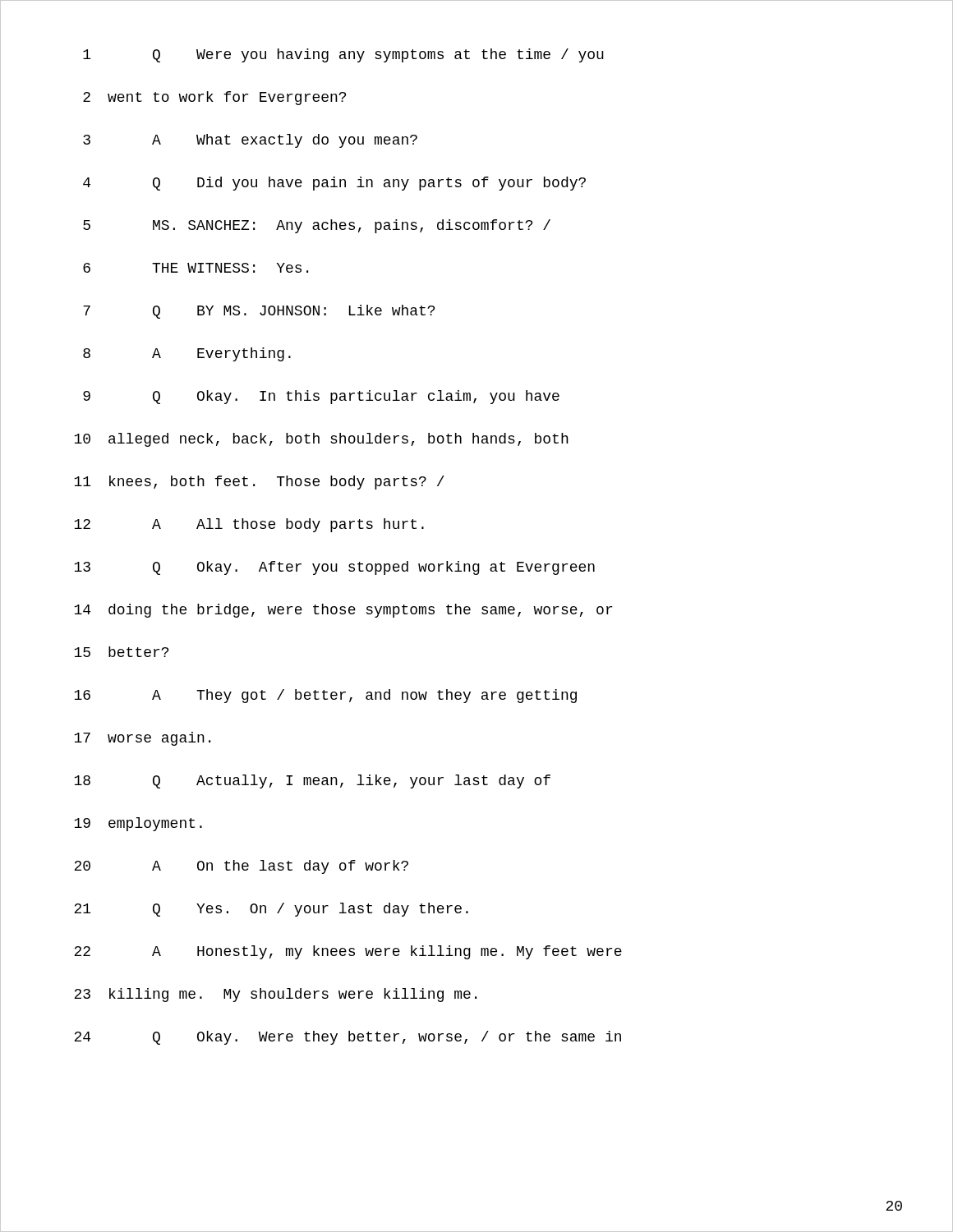
Task: Locate the block of text that opens with "10 alleged neck, back,"
Action: (476, 439)
